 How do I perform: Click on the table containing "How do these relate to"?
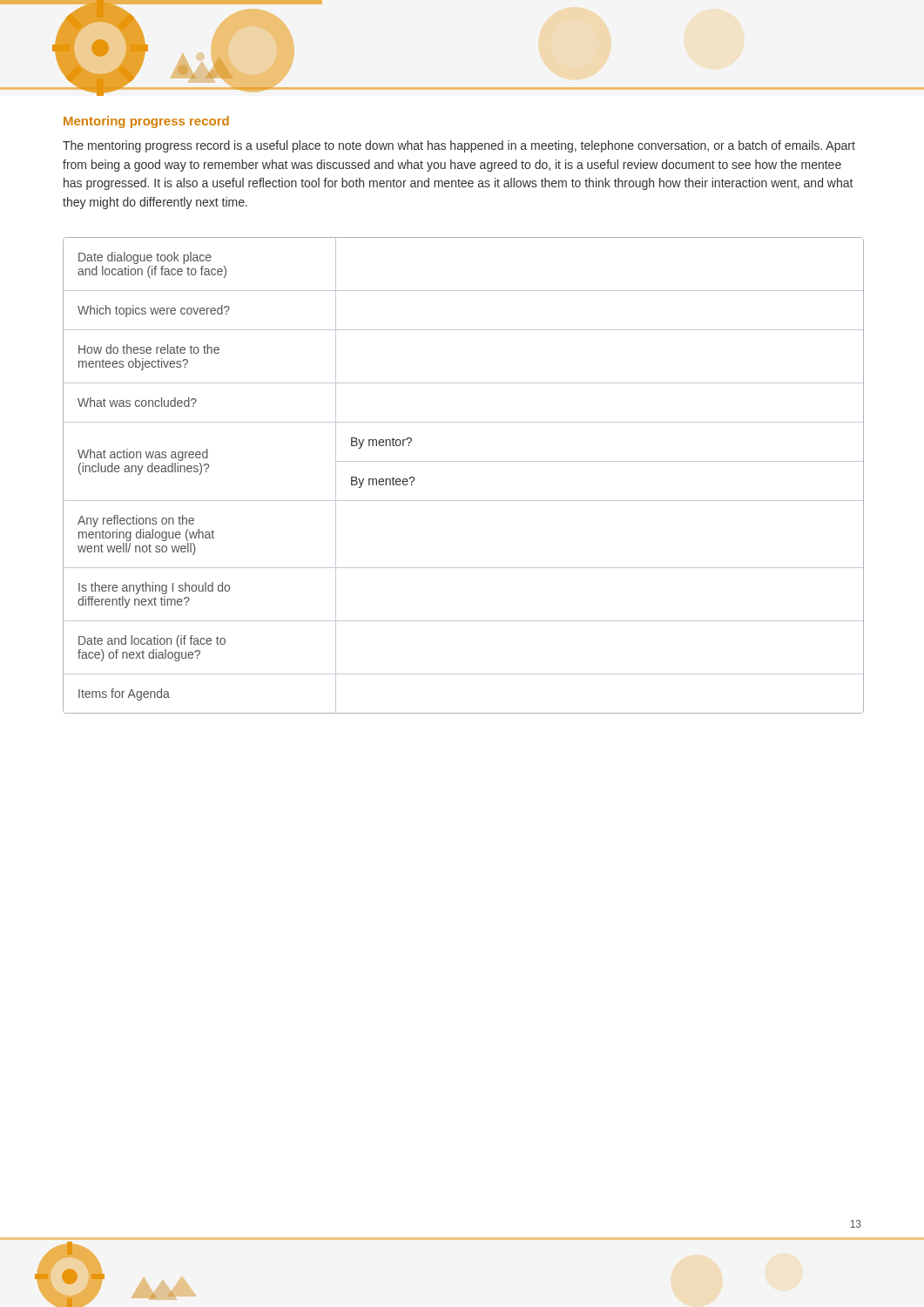point(463,475)
